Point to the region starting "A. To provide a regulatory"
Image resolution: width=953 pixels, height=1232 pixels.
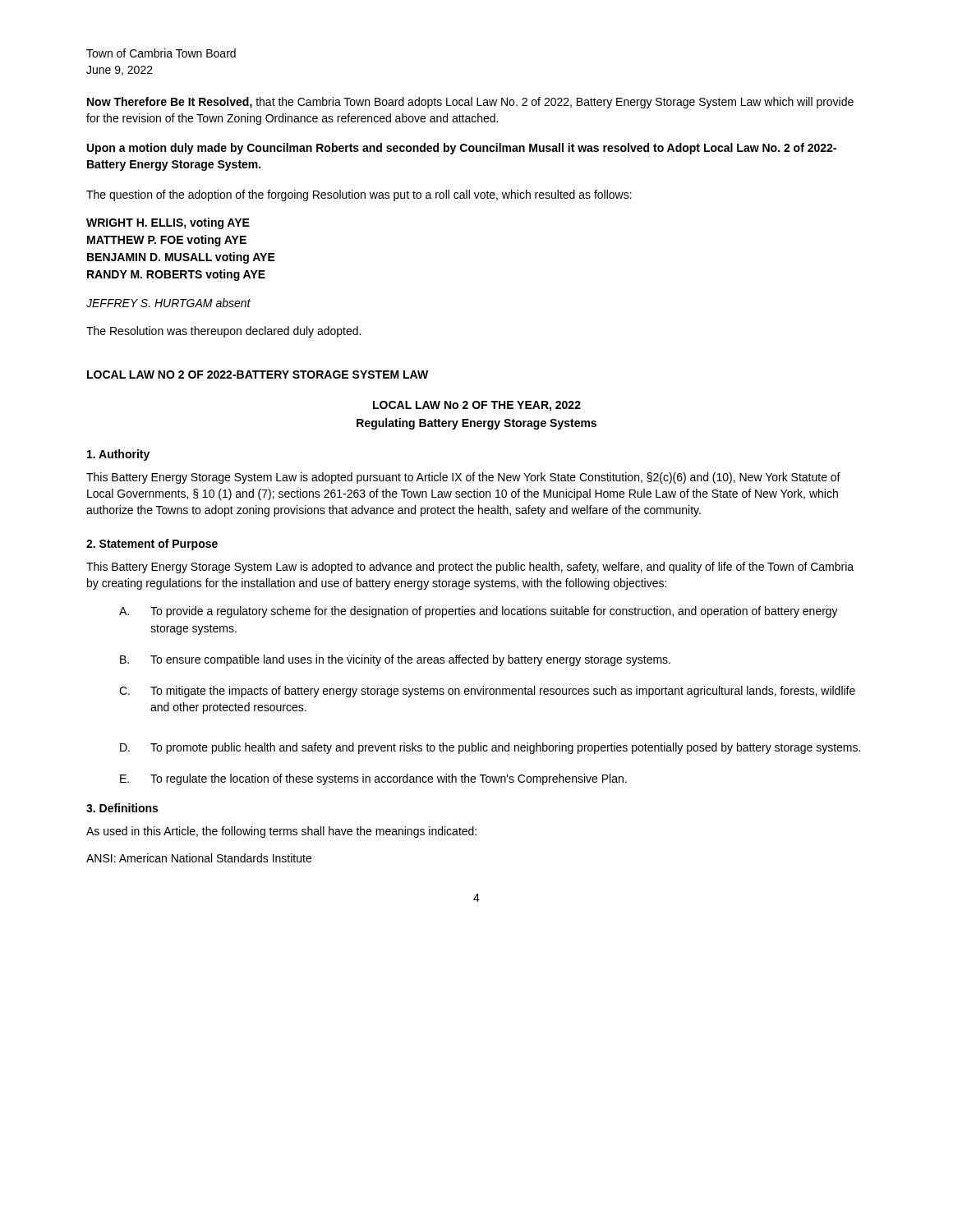click(x=493, y=620)
